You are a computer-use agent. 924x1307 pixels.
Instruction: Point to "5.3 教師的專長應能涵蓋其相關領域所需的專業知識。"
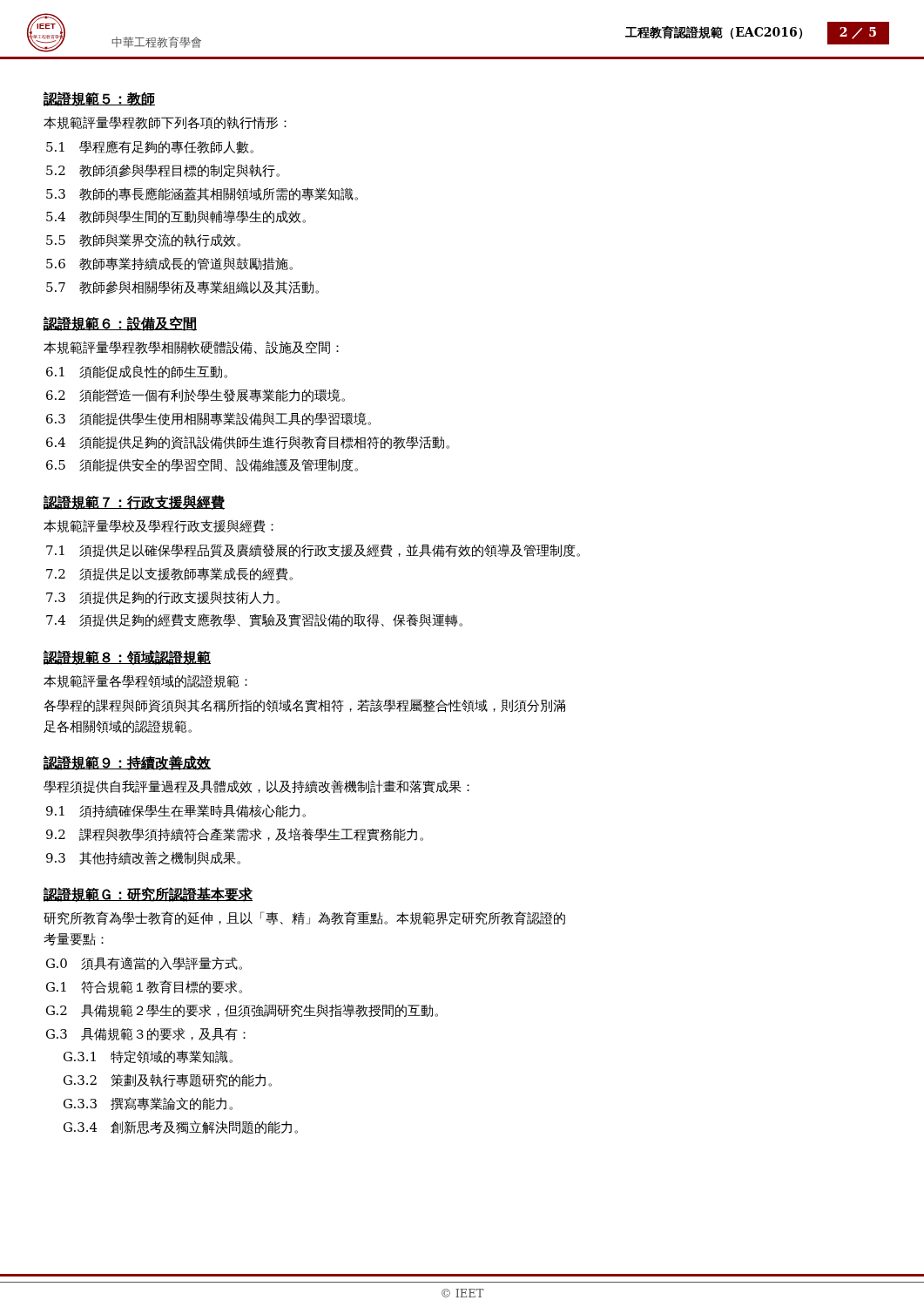click(x=206, y=194)
